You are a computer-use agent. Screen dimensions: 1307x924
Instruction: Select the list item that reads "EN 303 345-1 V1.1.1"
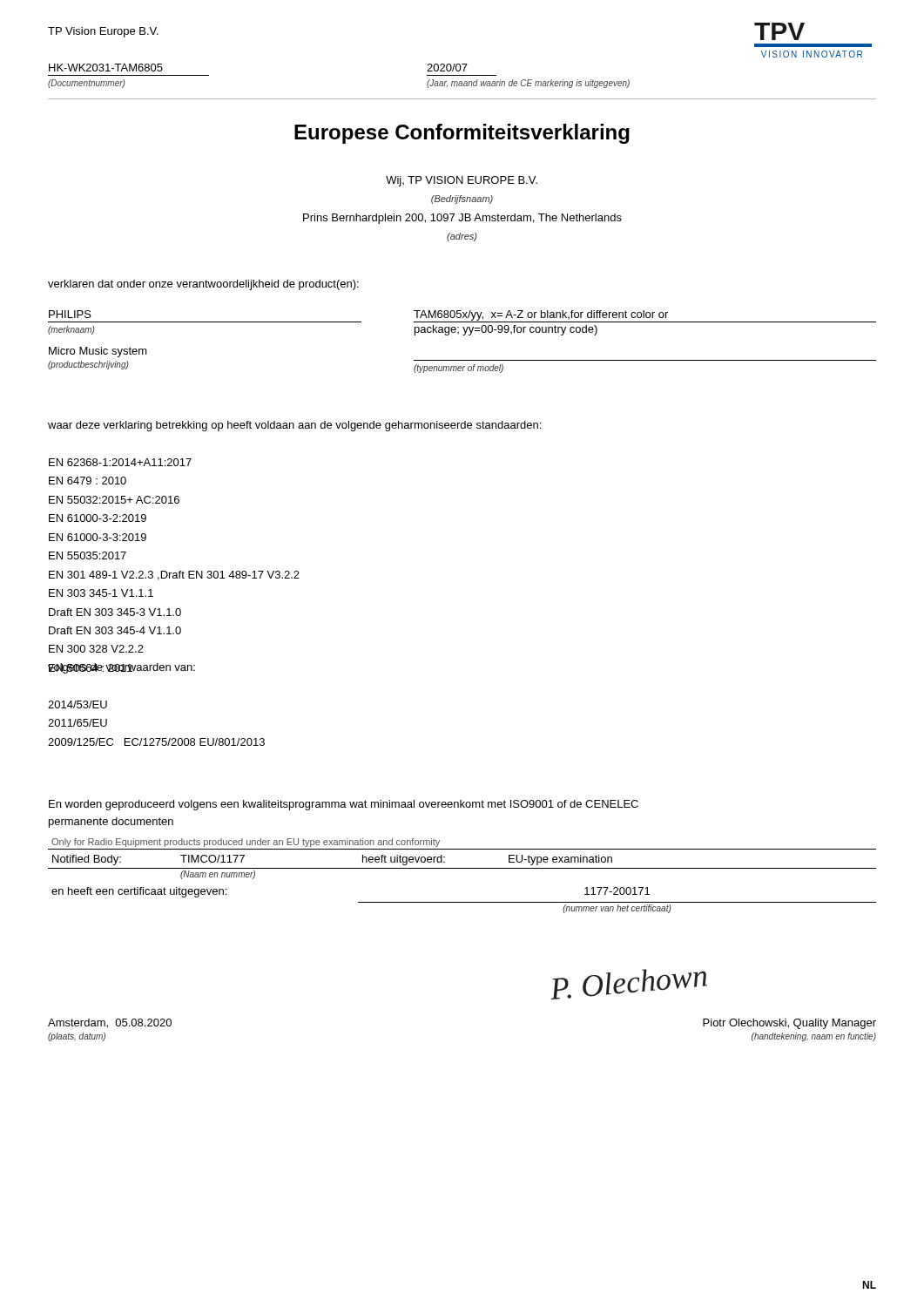[x=101, y=593]
